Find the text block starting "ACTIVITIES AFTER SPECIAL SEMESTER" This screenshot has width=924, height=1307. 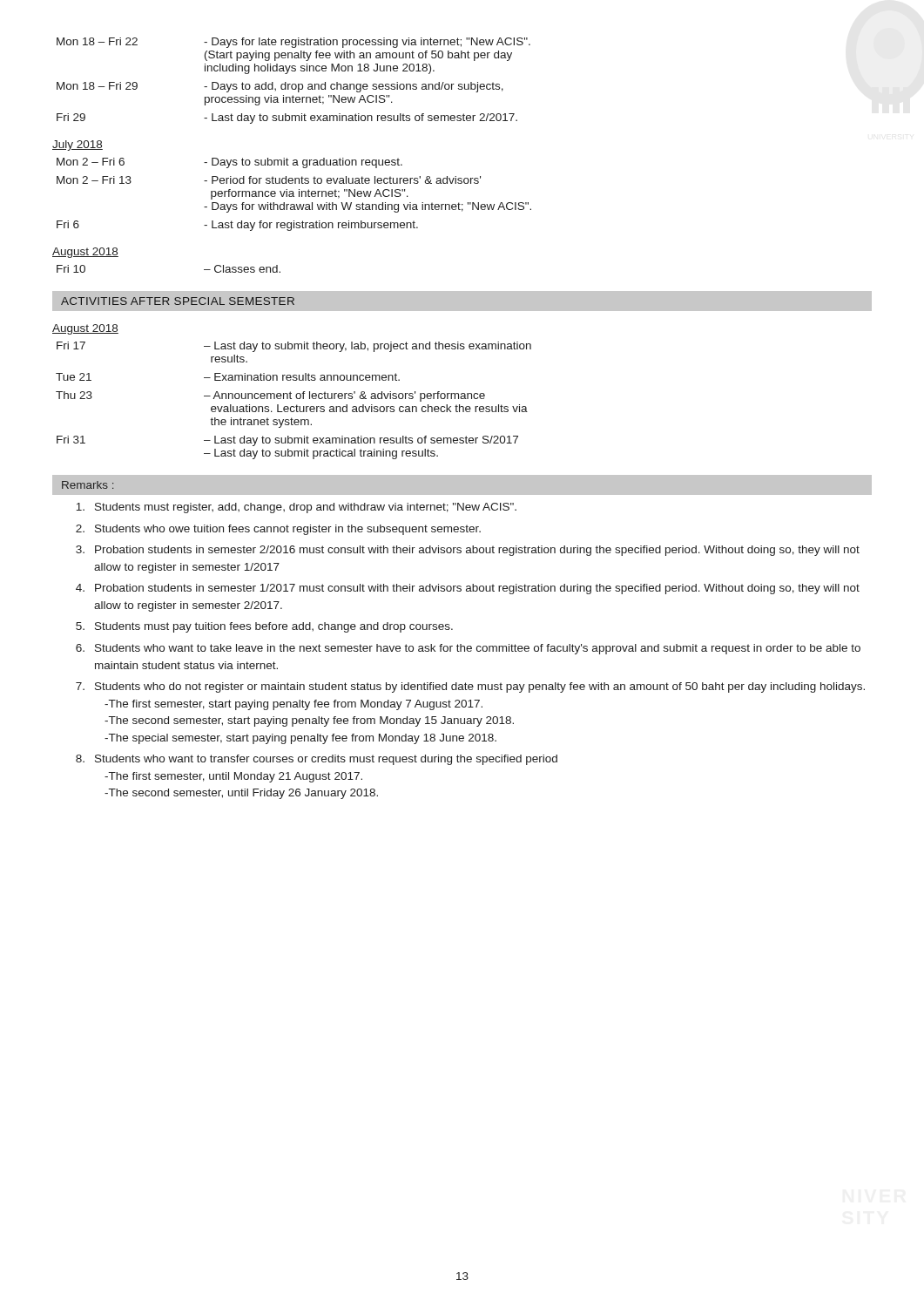178,301
